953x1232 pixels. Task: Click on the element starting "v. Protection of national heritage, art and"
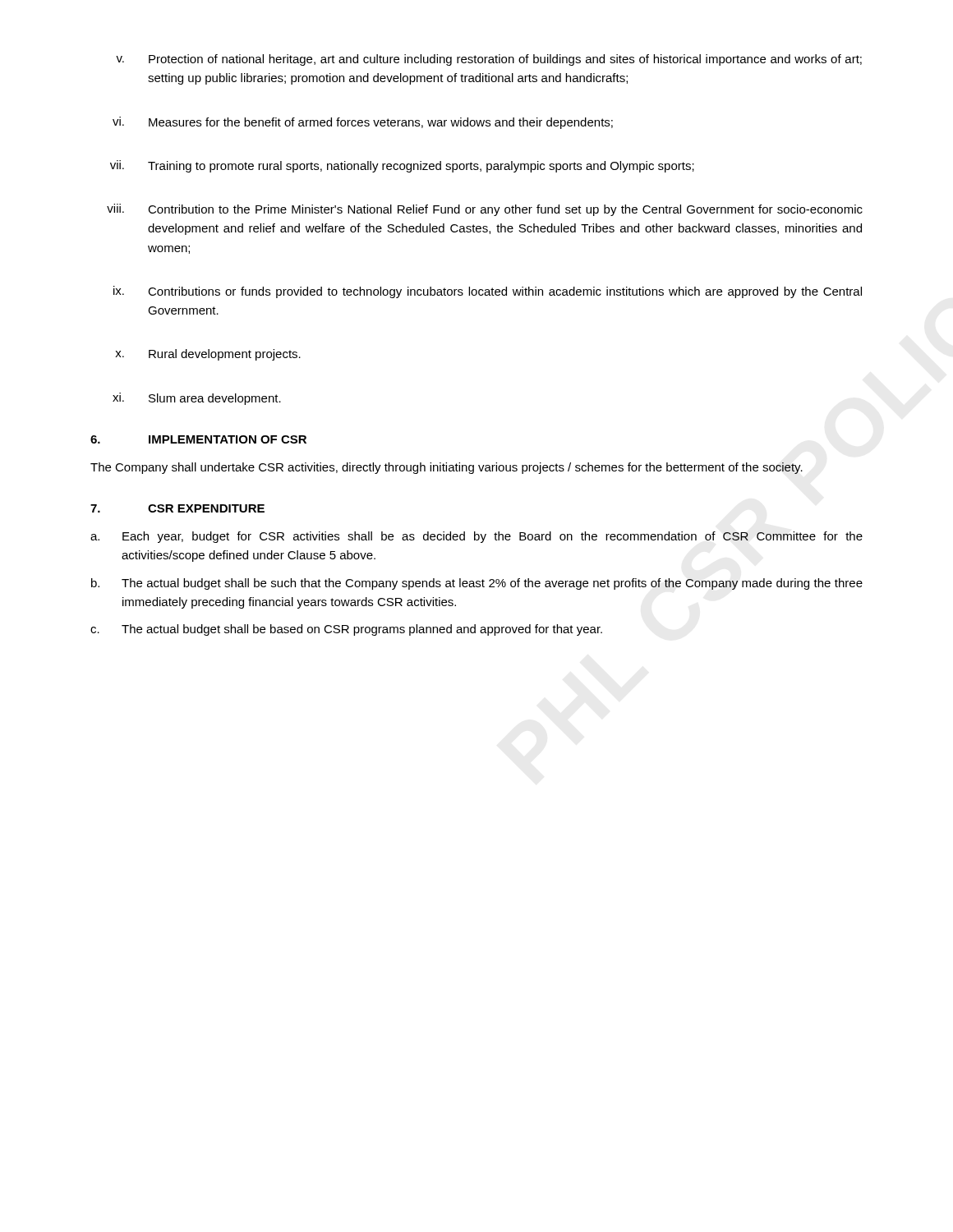pos(476,68)
